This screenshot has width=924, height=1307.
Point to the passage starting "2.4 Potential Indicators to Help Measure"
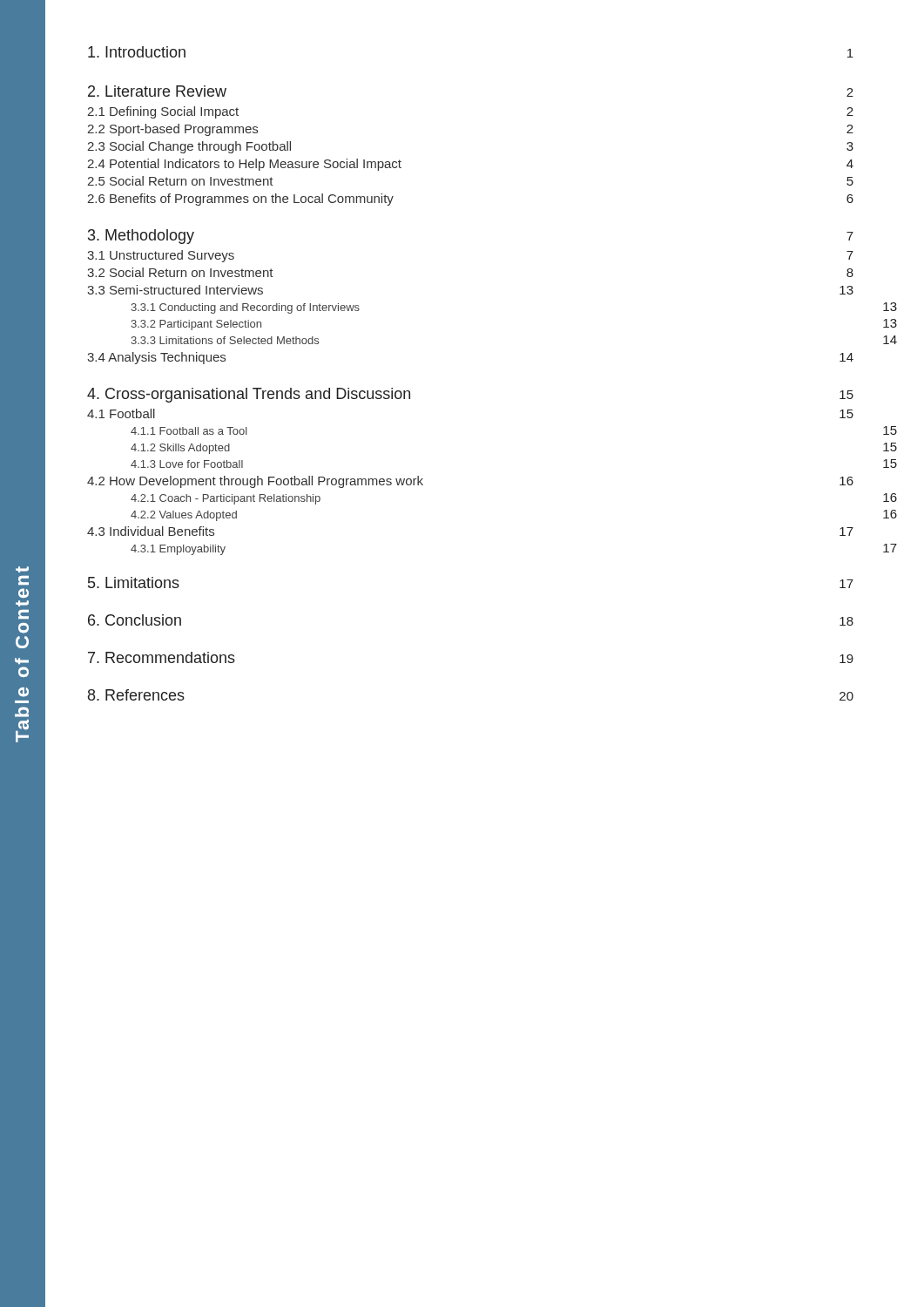tap(243, 164)
